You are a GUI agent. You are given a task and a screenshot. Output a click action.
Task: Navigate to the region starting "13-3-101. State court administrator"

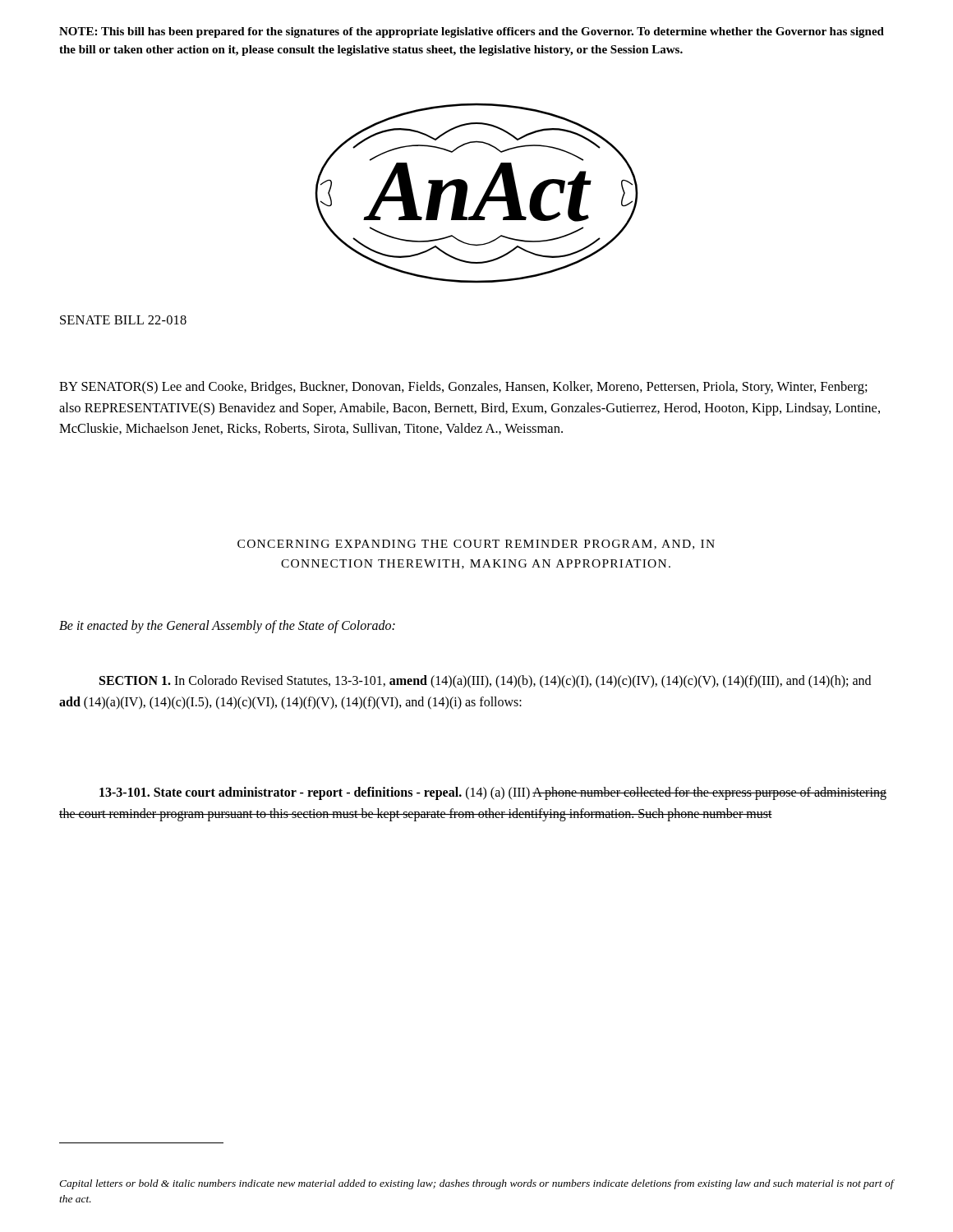(473, 803)
